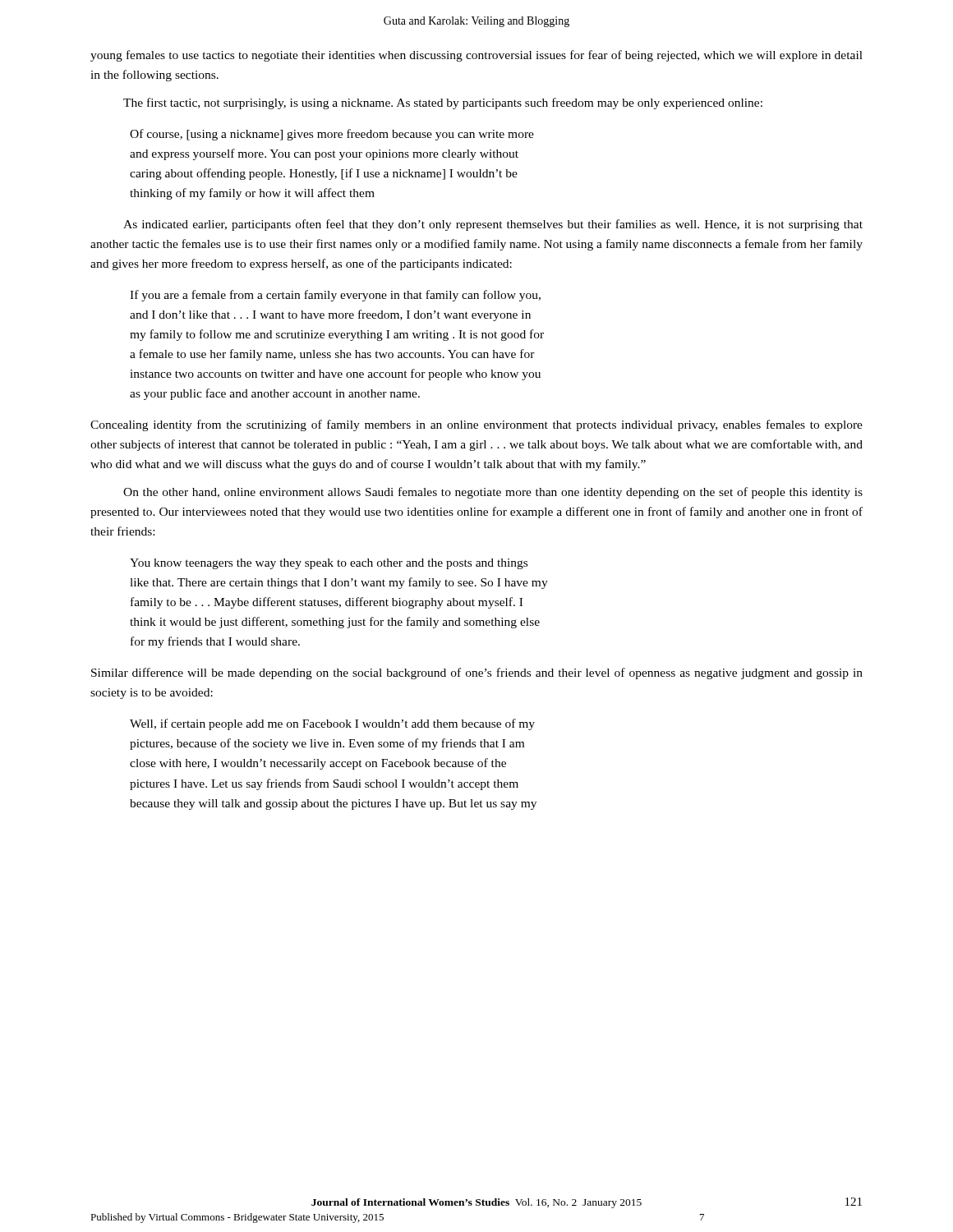
Task: Where is the passage that starts "Of course, [using"?
Action: 496,163
